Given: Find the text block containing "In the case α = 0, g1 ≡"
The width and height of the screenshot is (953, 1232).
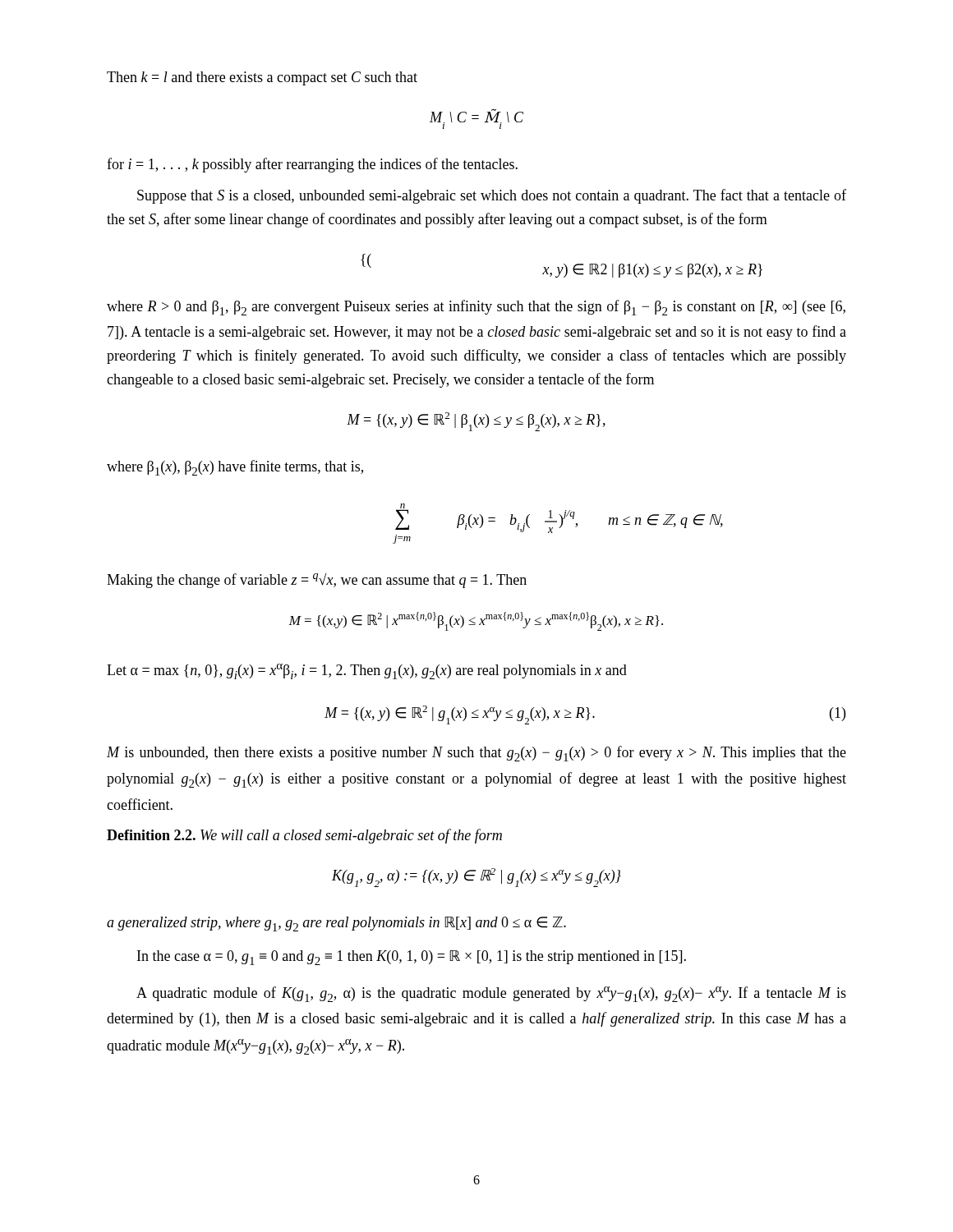Looking at the screenshot, I should pyautogui.click(x=476, y=957).
